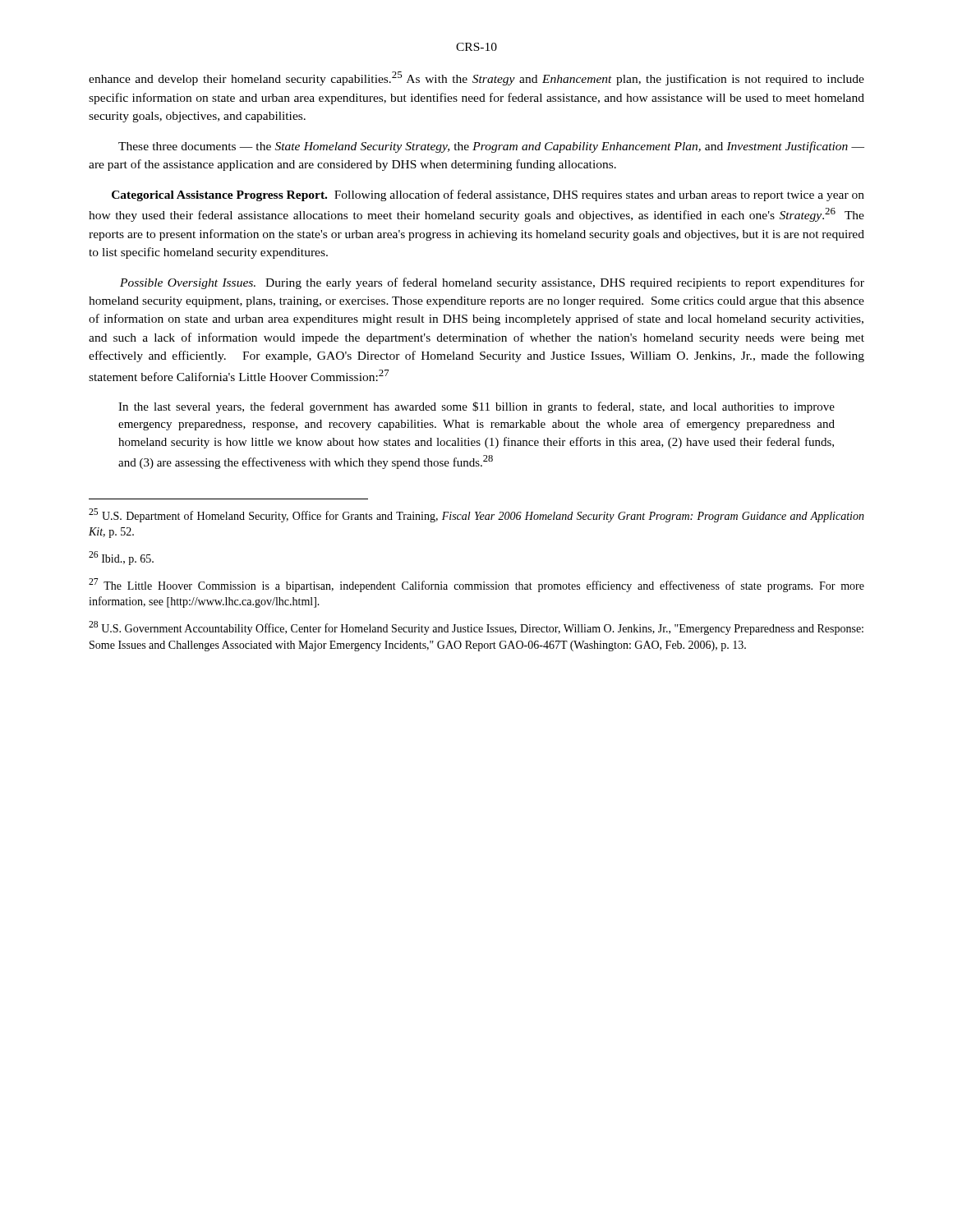Where is the passage that starts "In the last"?
Screen dimensions: 1232x953
coord(476,434)
